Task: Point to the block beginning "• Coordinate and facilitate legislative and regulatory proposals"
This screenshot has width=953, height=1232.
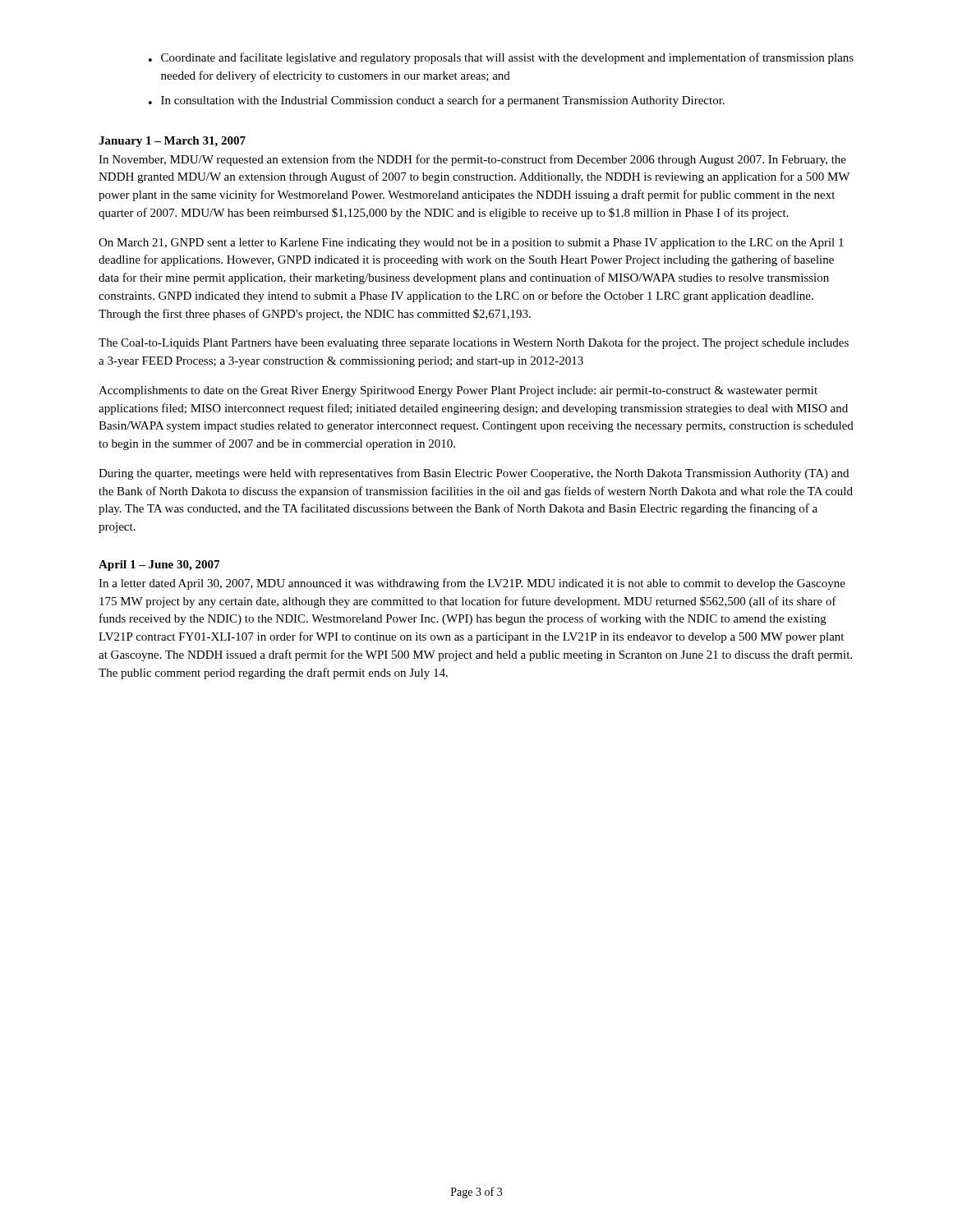Action: (501, 67)
